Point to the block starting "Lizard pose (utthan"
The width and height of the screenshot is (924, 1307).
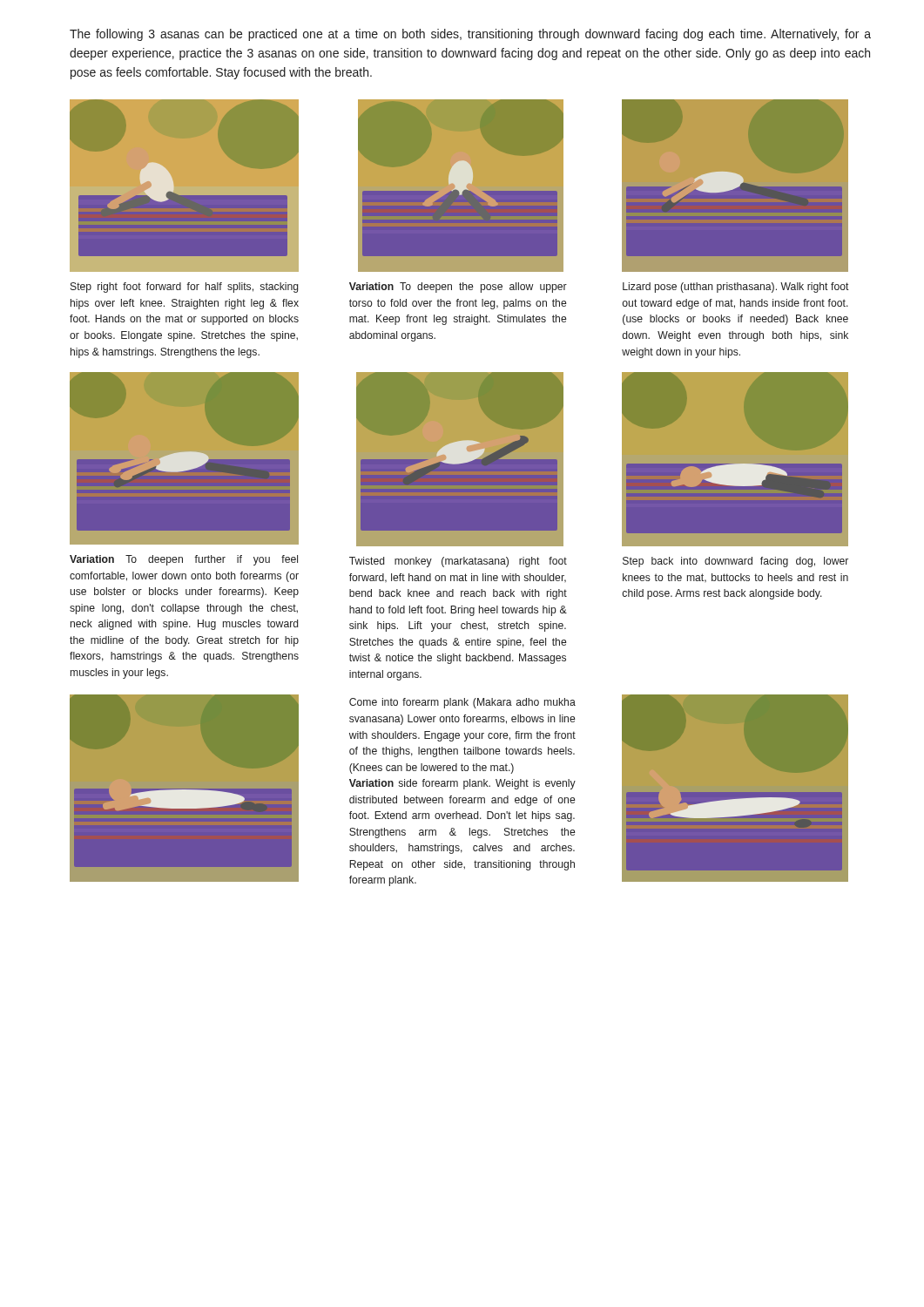point(735,319)
